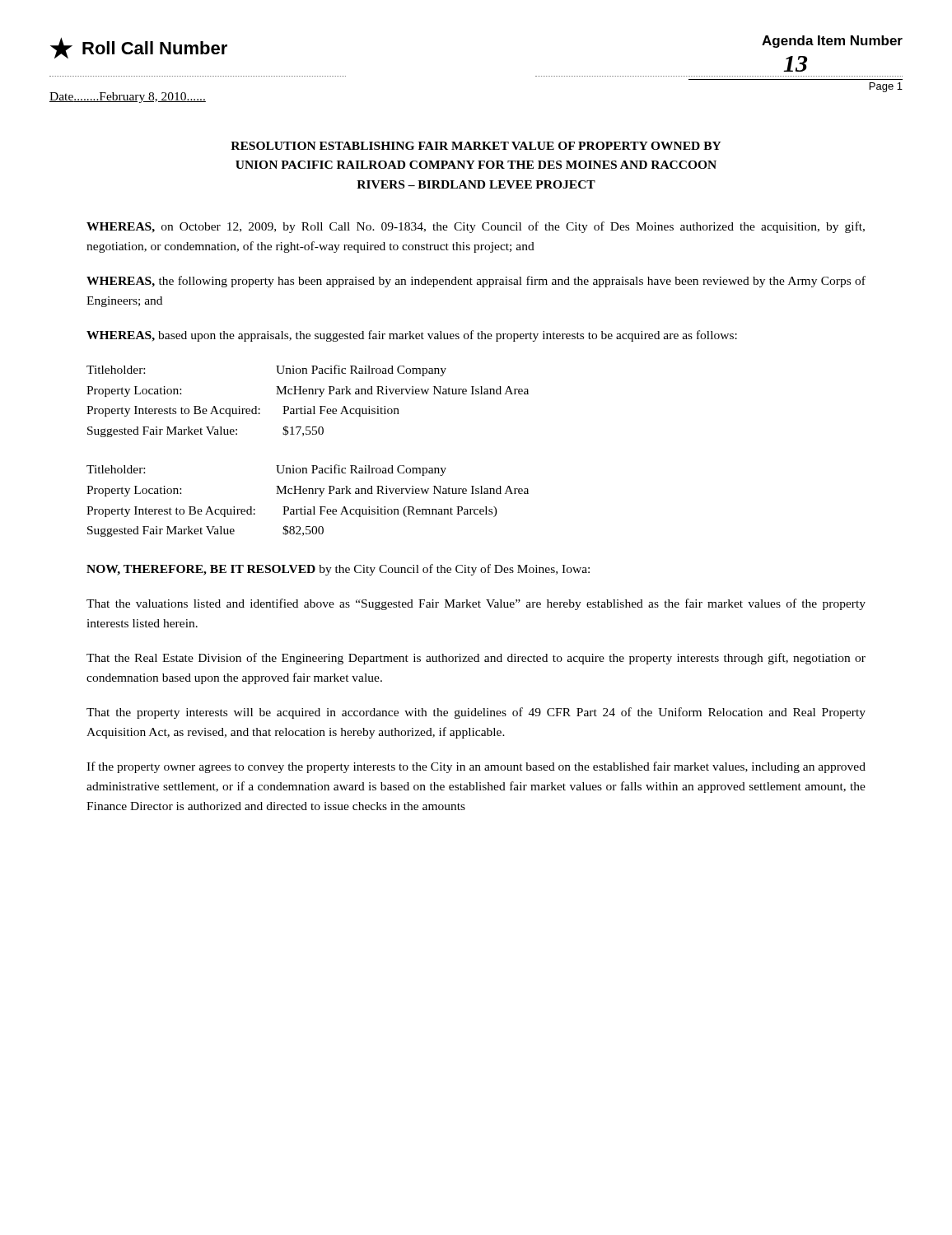Click on the text block that says "That the property interests will"
Viewport: 952px width, 1235px height.
(x=476, y=722)
